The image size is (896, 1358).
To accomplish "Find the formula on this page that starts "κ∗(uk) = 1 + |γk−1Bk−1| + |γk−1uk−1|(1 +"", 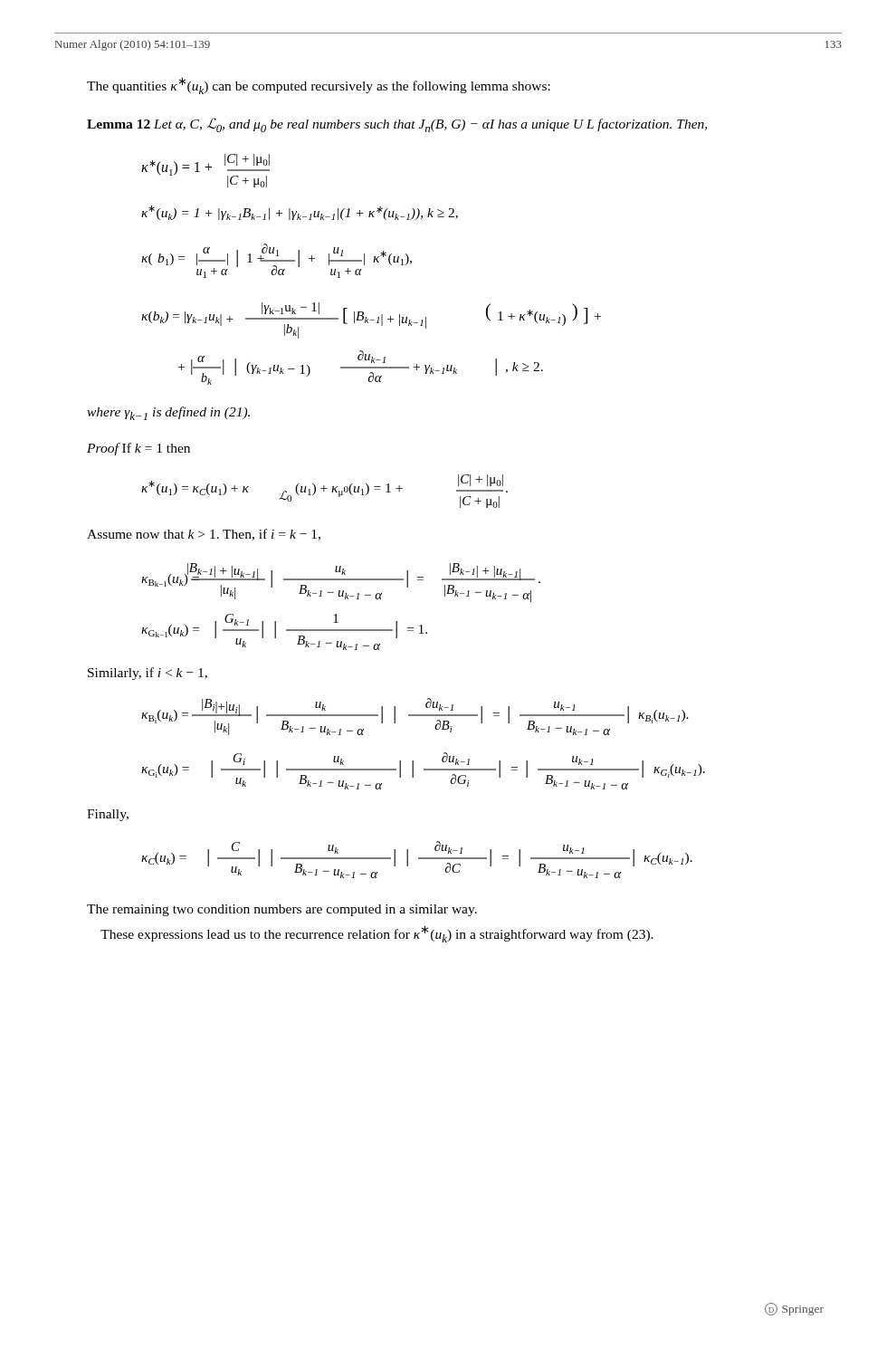I will point(300,213).
